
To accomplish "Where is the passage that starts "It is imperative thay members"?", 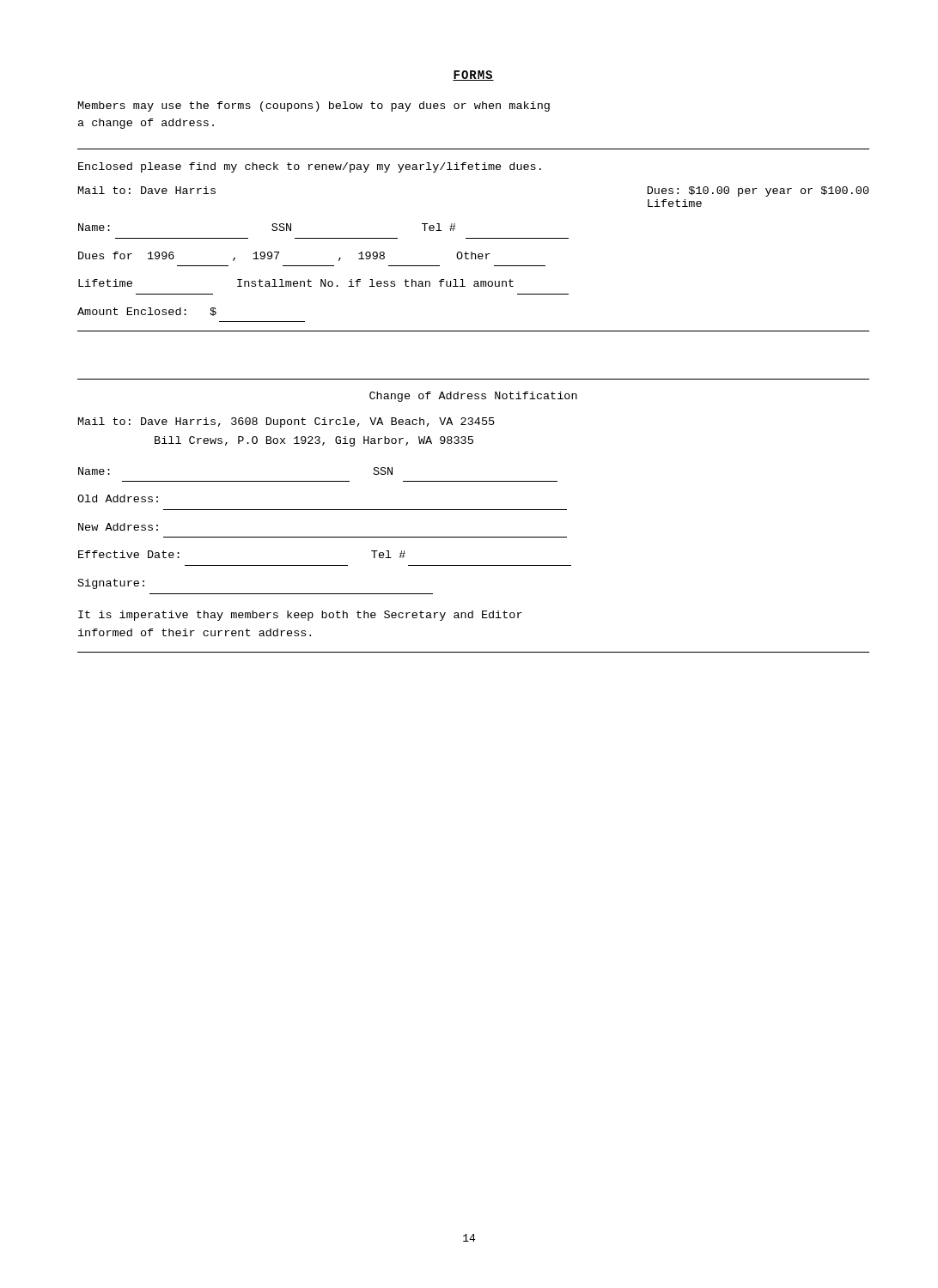I will click(x=300, y=624).
